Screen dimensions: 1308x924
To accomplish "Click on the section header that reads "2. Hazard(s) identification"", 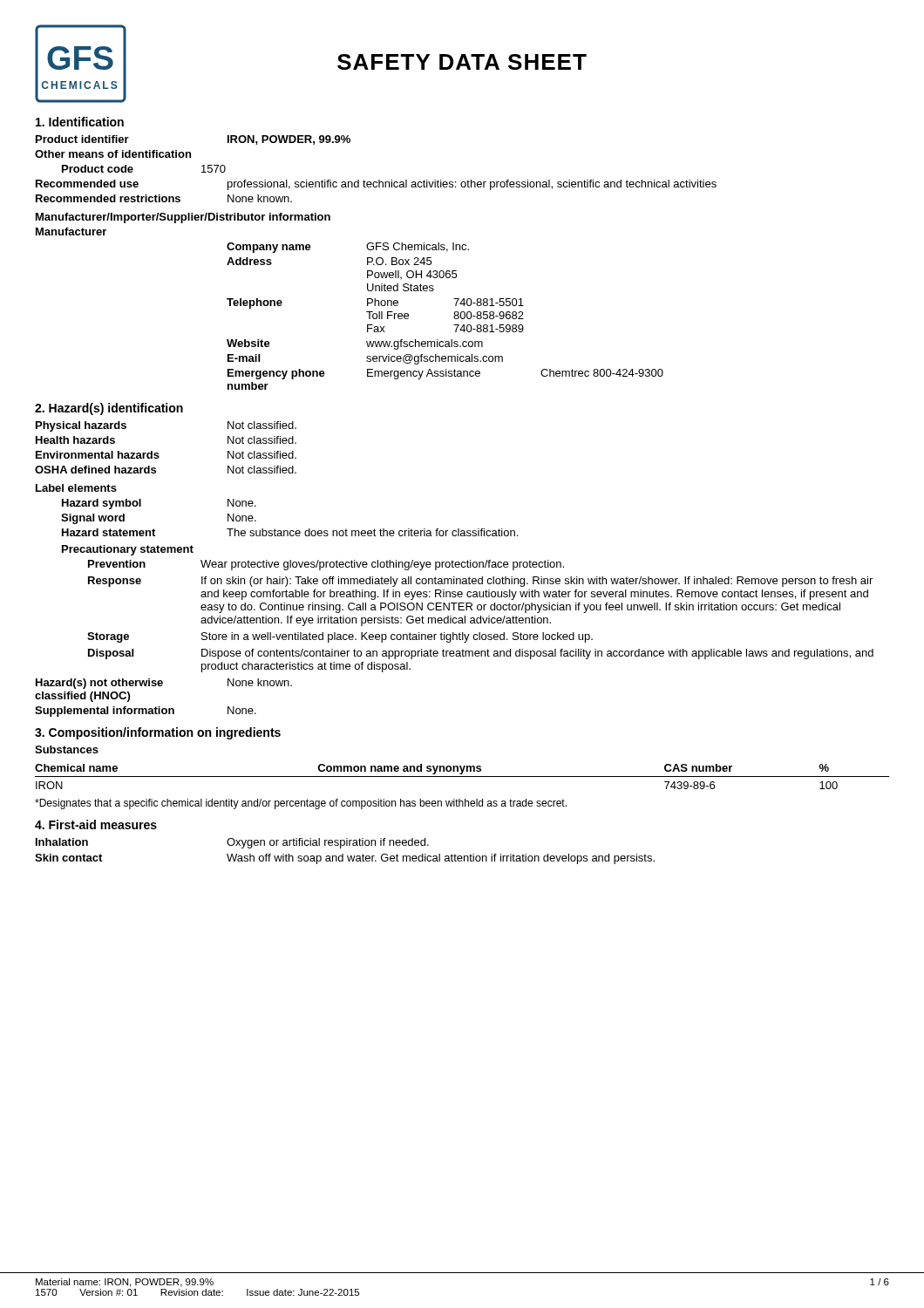I will click(x=109, y=408).
